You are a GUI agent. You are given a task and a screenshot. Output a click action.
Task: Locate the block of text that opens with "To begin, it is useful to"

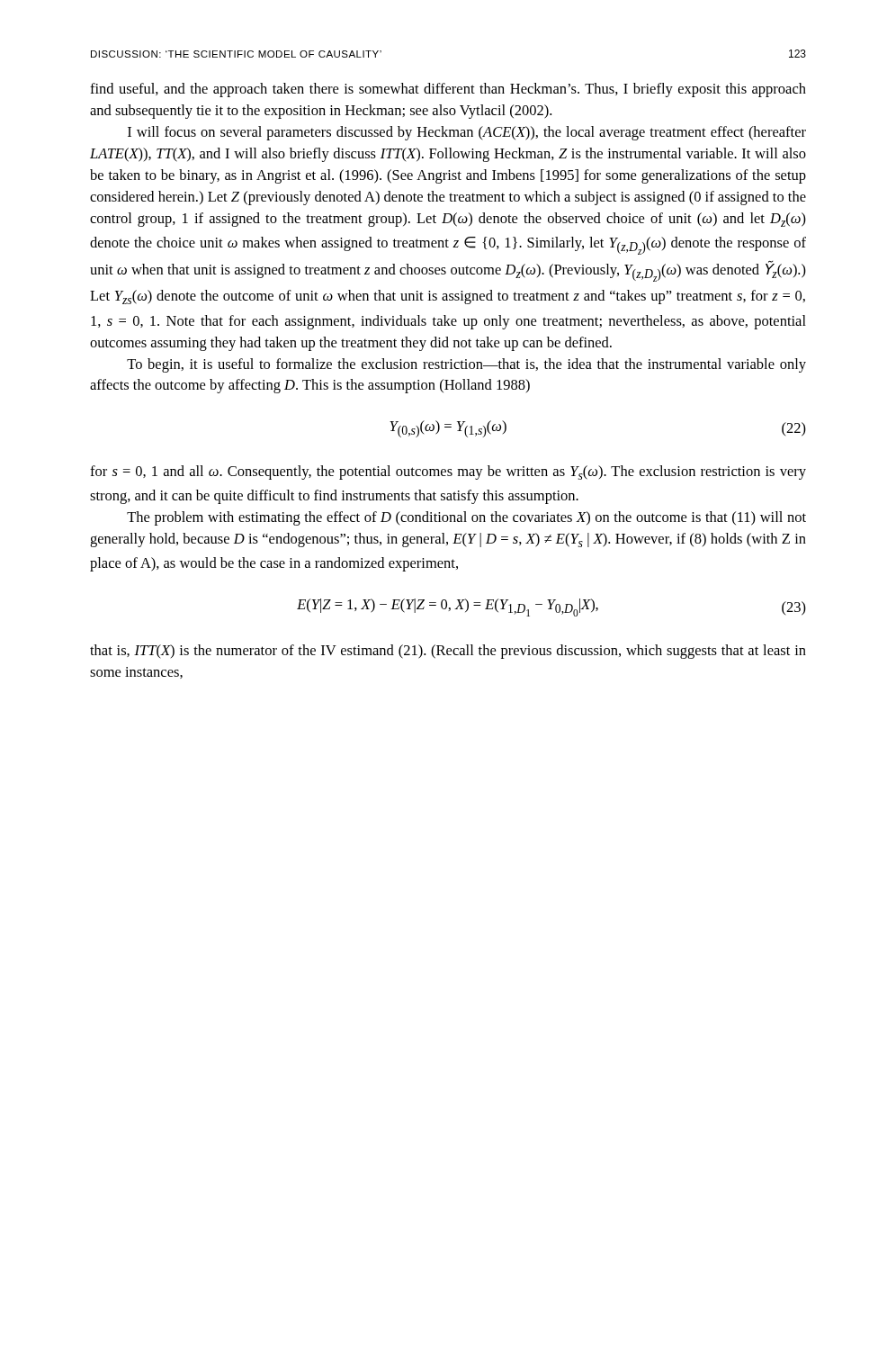pos(448,375)
